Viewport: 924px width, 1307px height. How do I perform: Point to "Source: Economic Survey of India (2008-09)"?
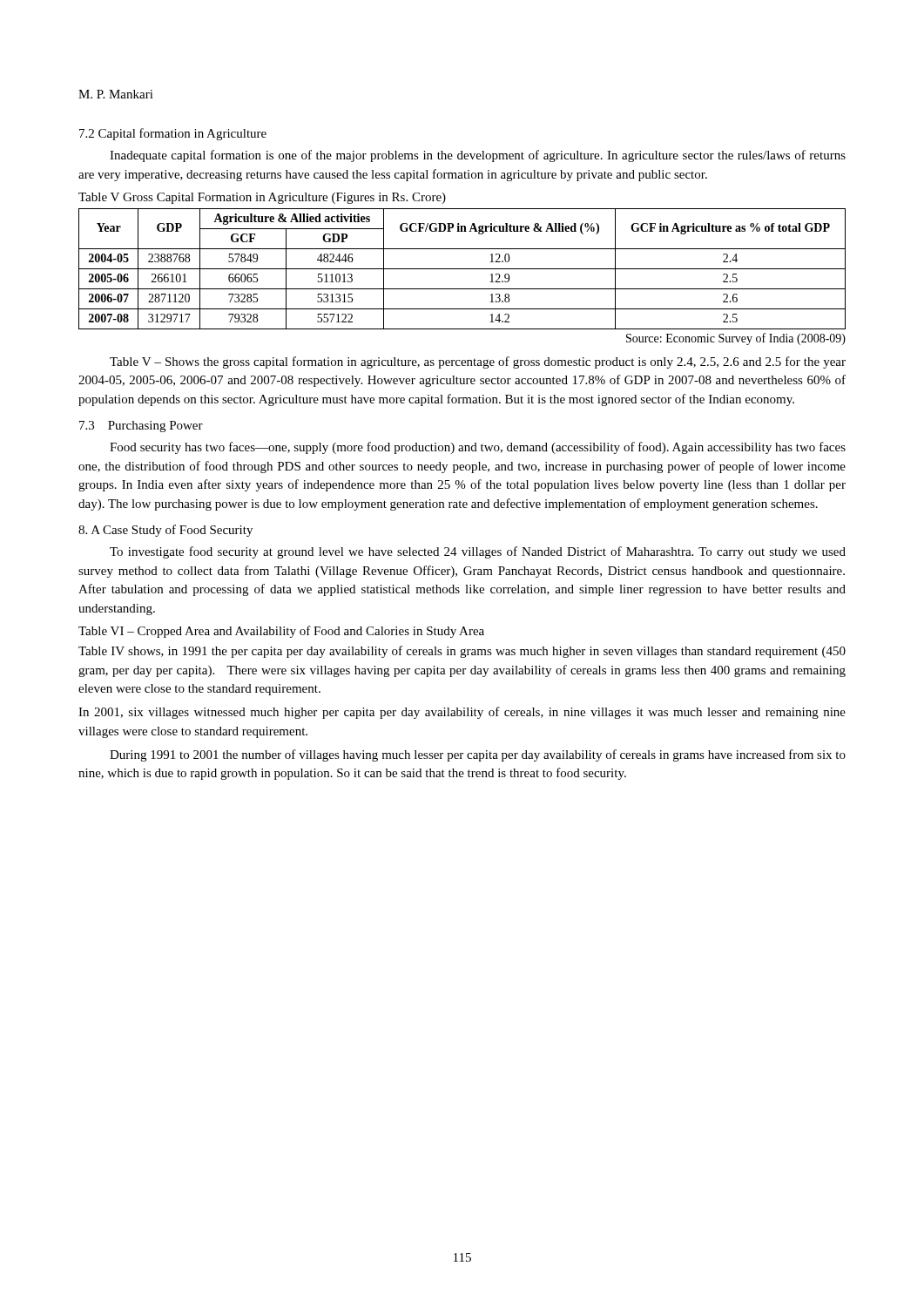coord(735,338)
